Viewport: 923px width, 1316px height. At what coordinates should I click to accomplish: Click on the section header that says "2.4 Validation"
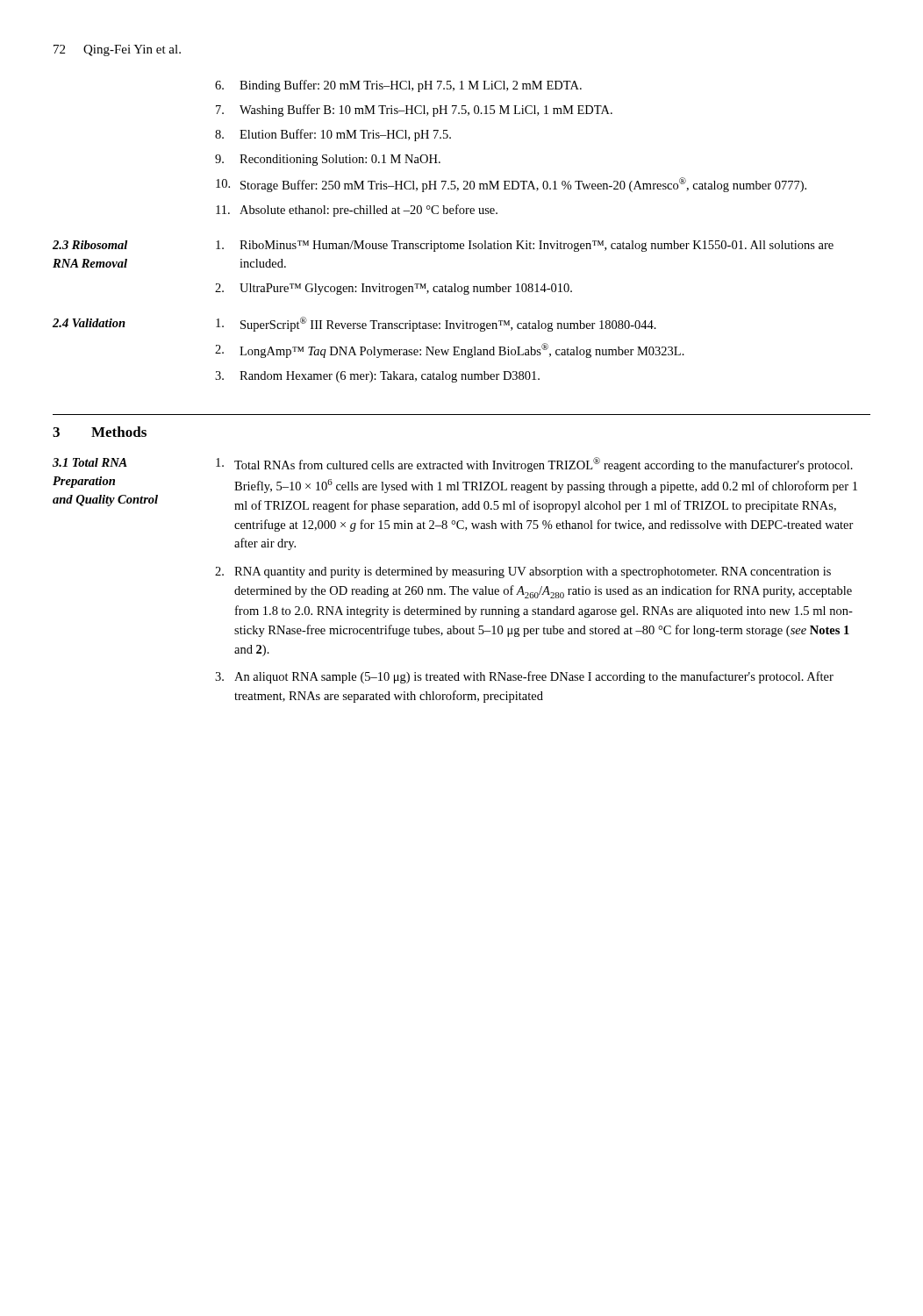click(89, 323)
